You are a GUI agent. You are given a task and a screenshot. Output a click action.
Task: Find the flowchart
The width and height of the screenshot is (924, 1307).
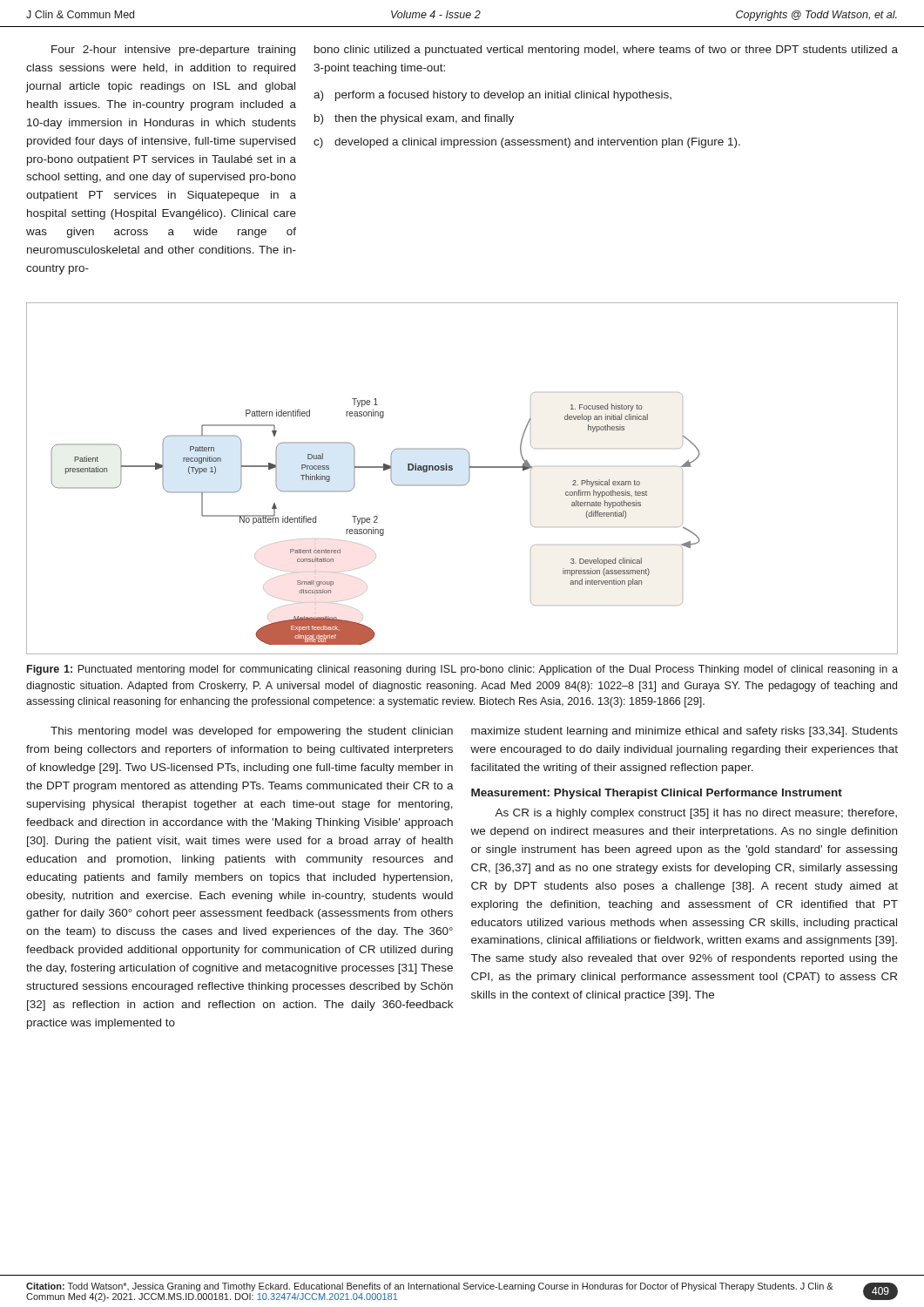[462, 478]
